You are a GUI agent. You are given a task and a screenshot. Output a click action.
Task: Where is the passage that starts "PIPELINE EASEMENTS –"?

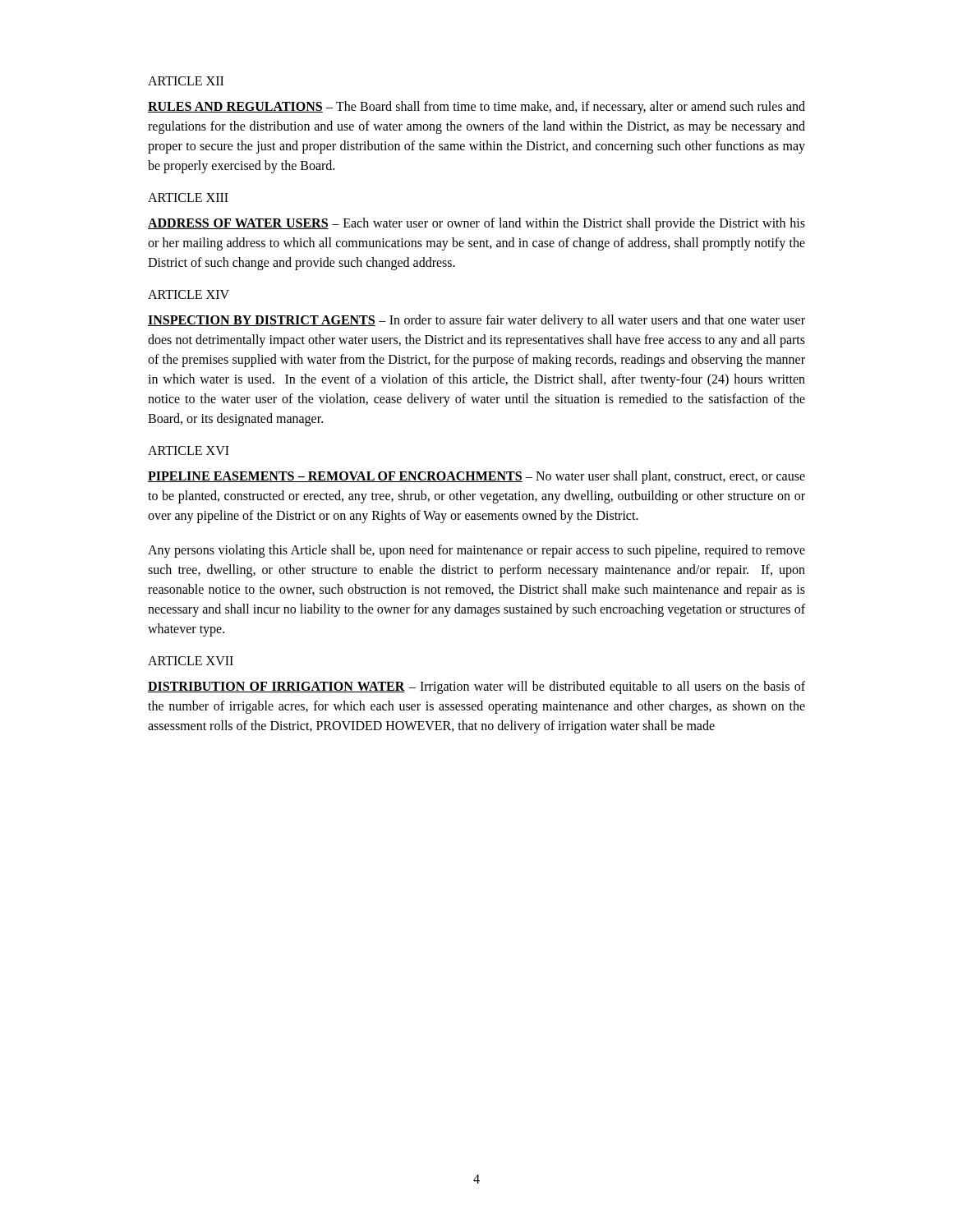point(476,496)
